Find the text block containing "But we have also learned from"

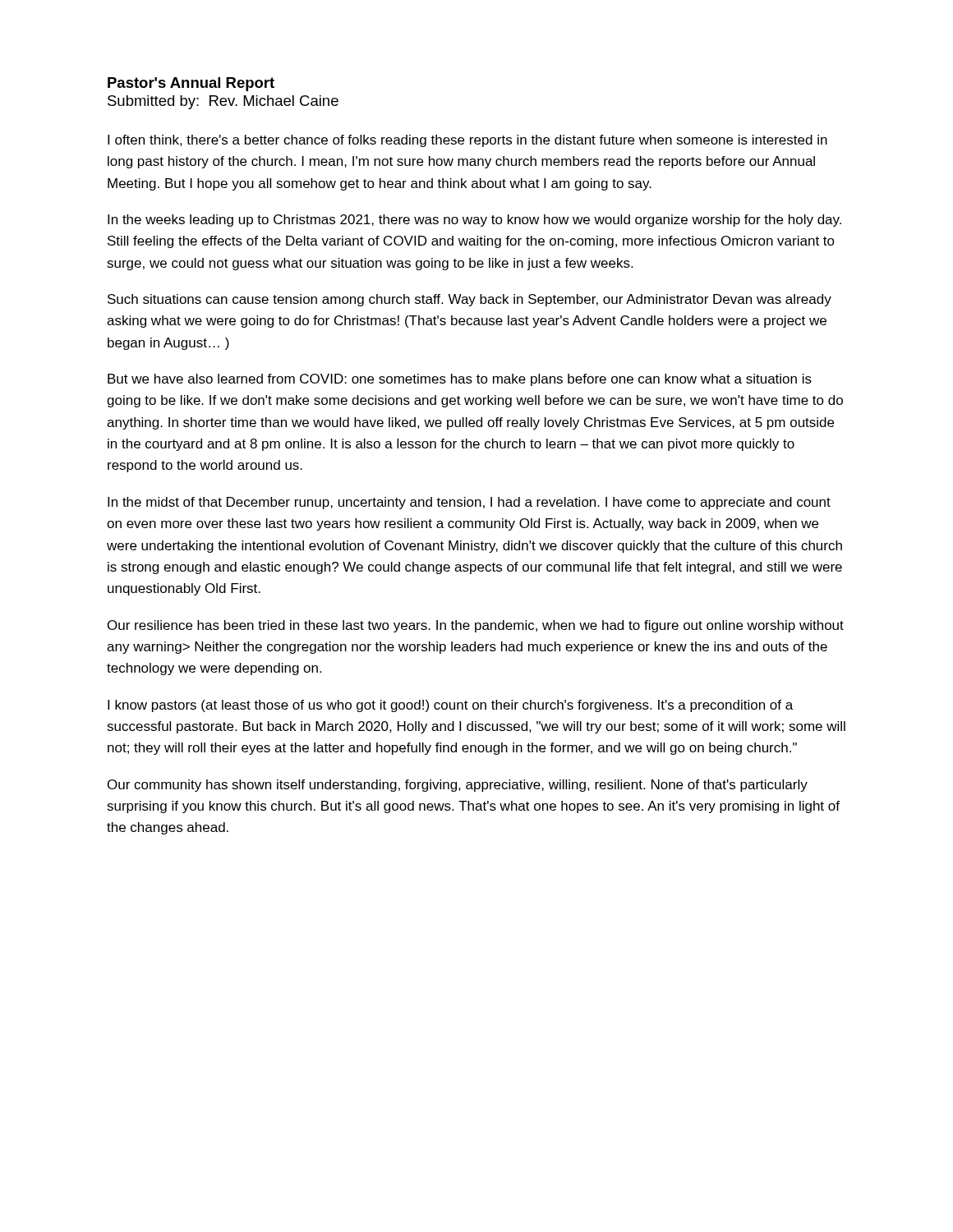pos(475,422)
